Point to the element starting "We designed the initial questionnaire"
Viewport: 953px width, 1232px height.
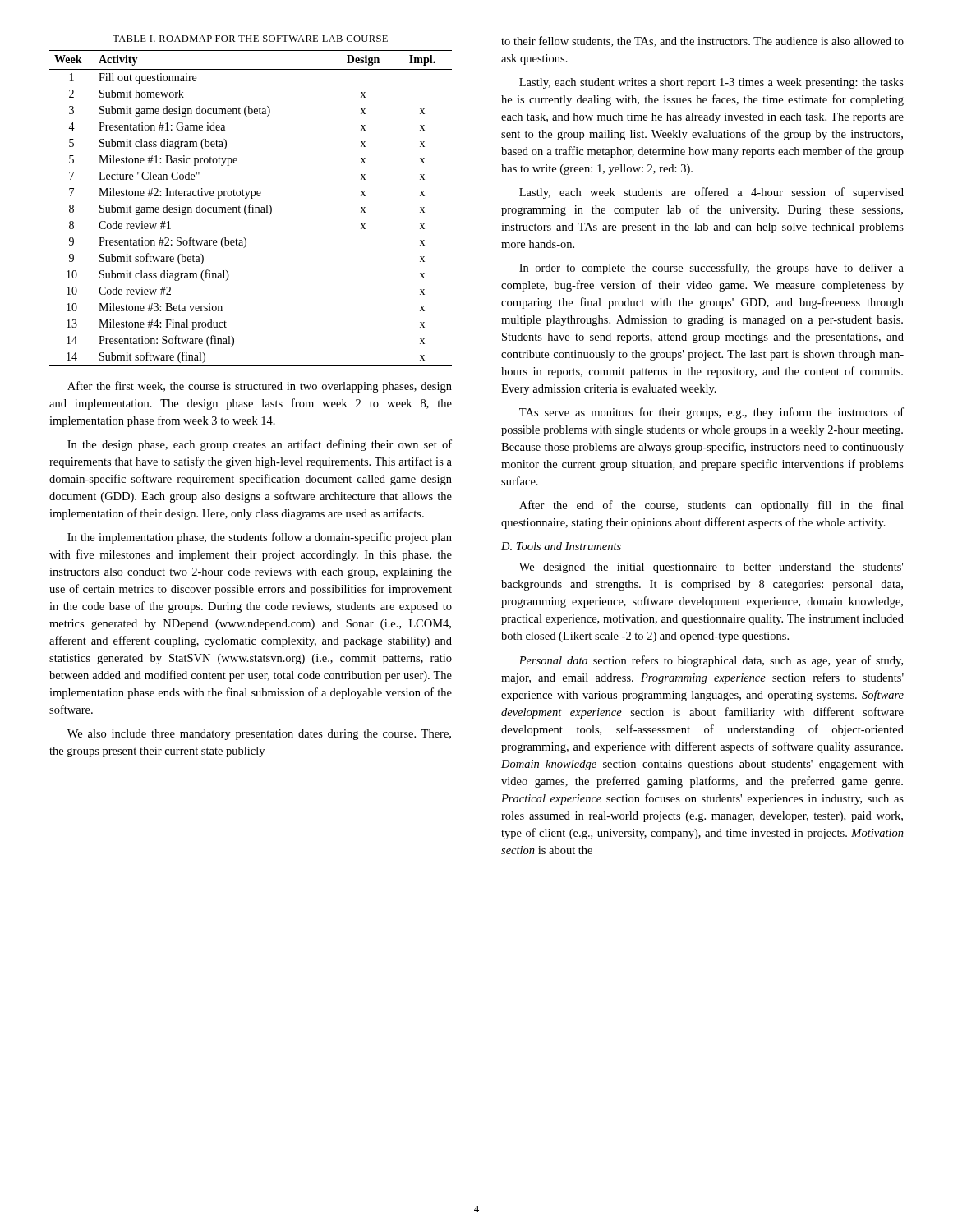coord(702,709)
